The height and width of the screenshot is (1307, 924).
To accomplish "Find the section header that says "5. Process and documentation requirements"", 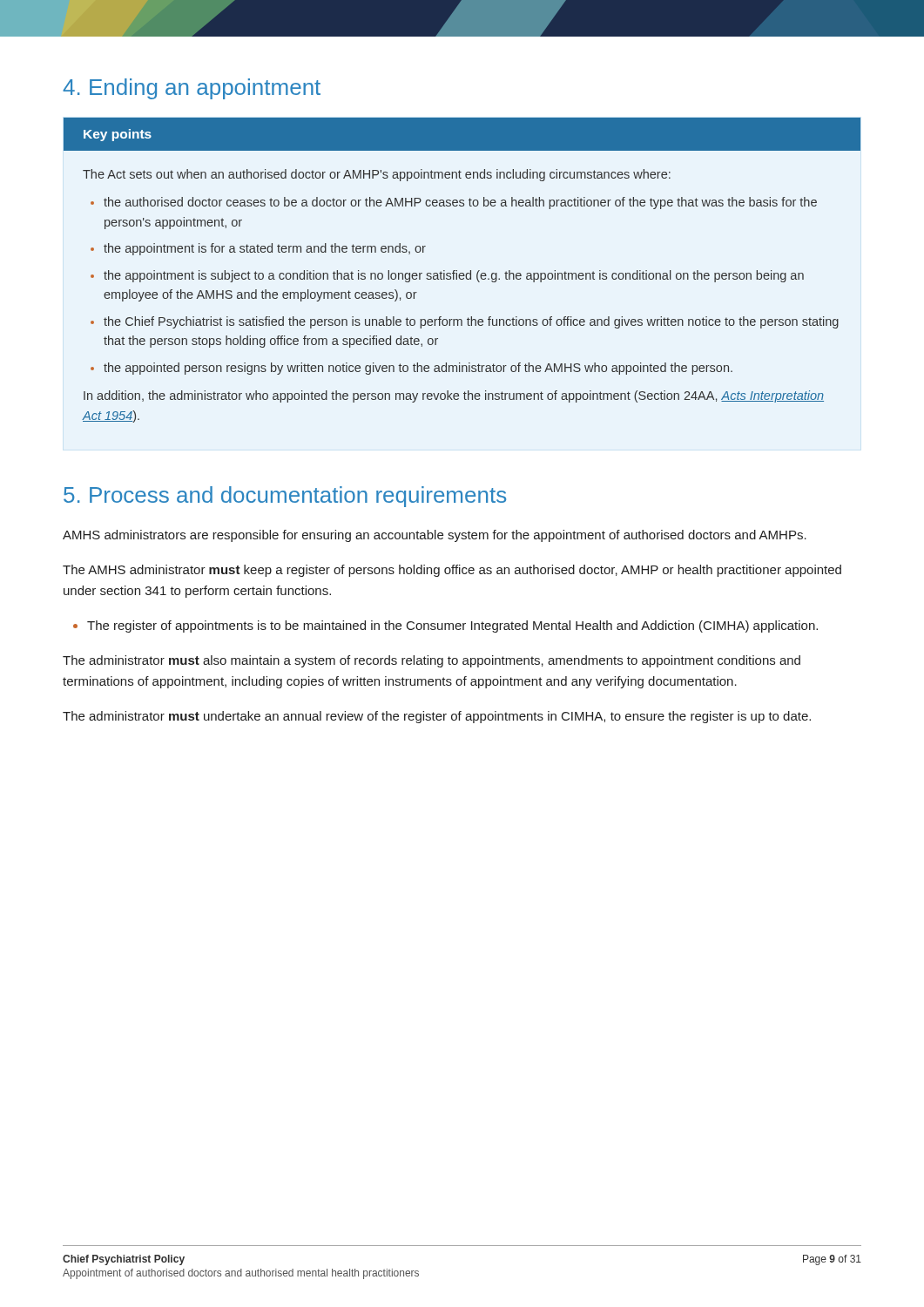I will click(462, 495).
